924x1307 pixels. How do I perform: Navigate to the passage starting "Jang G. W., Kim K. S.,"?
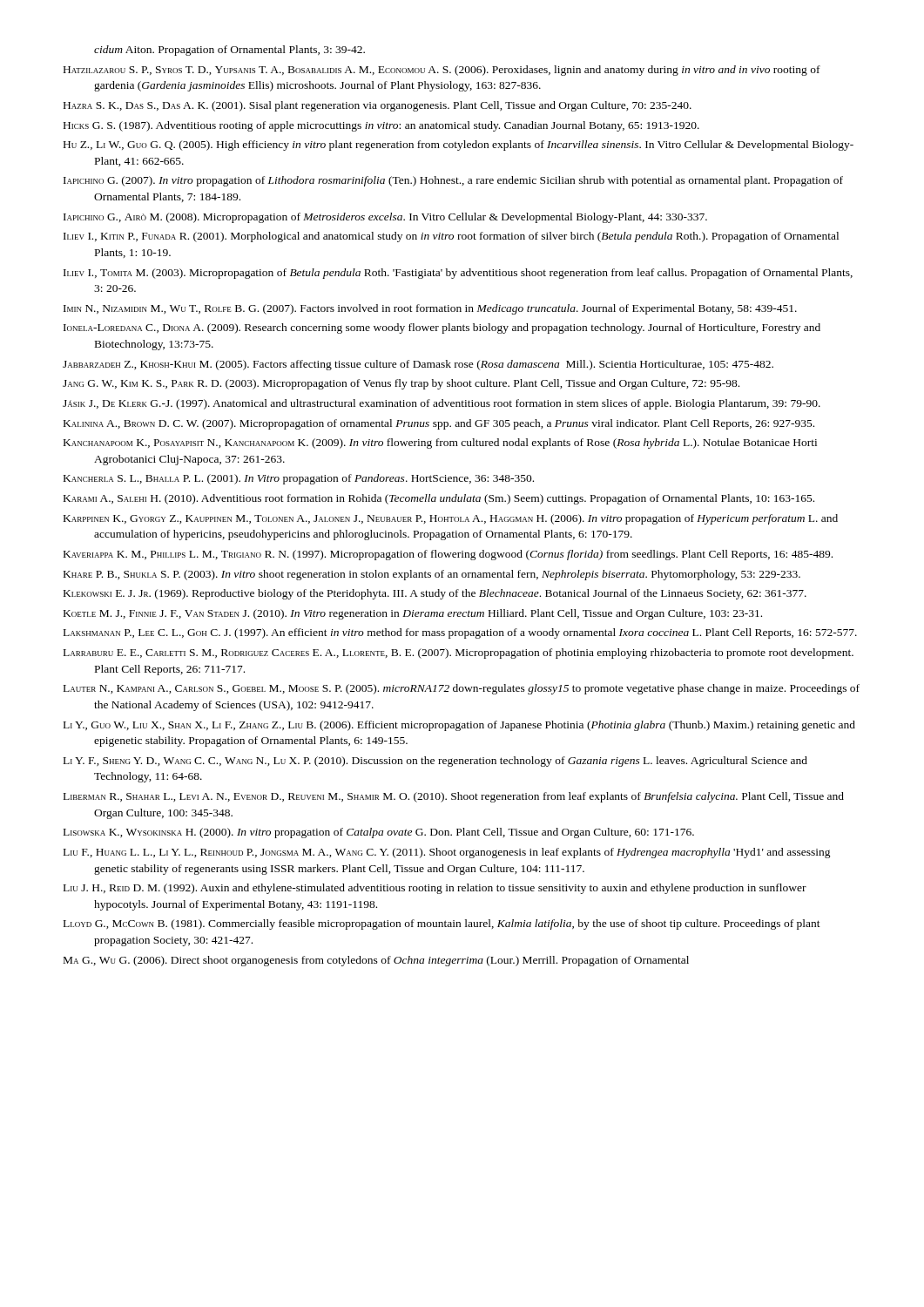(x=401, y=383)
